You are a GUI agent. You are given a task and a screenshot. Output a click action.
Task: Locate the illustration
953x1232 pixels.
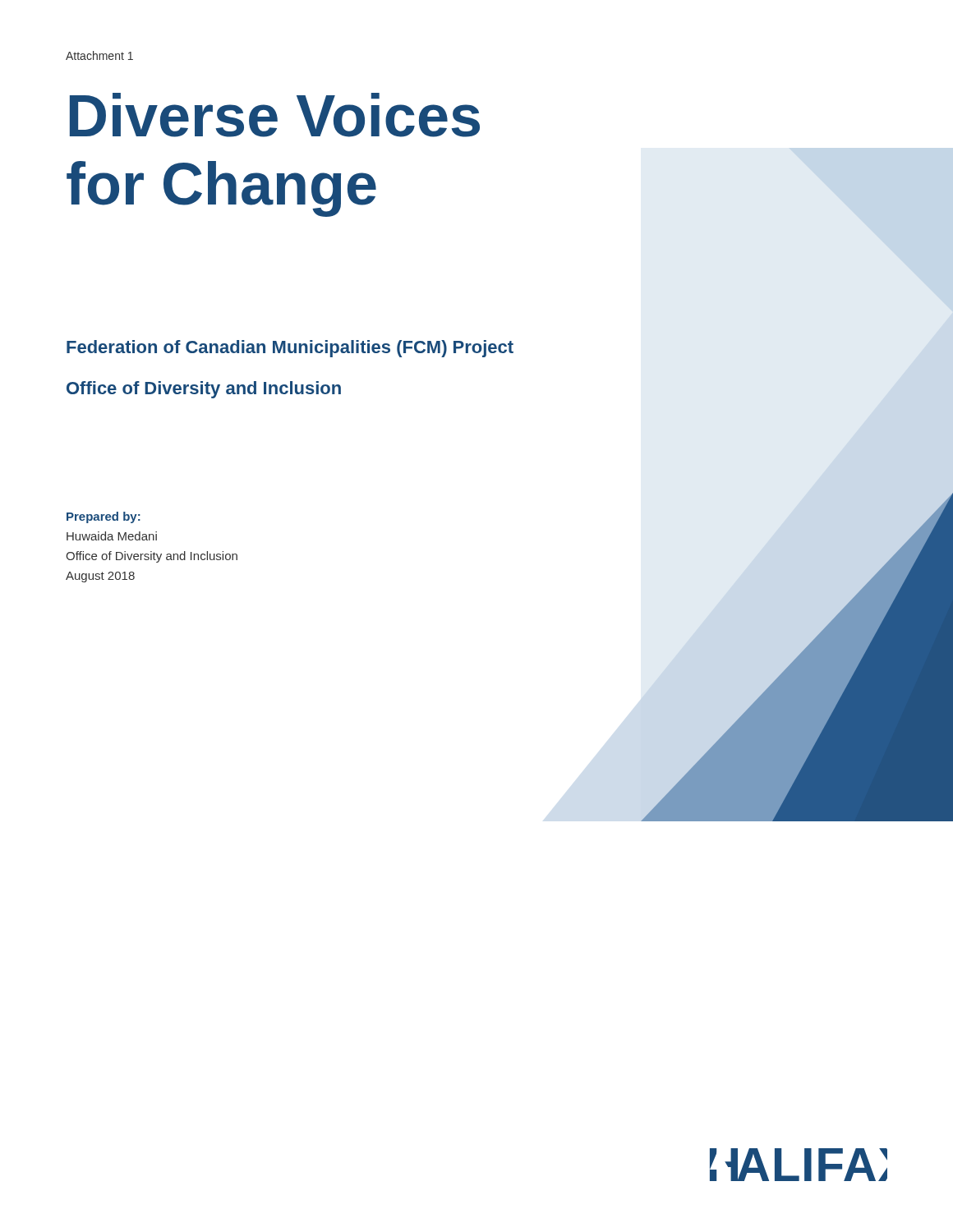[748, 485]
